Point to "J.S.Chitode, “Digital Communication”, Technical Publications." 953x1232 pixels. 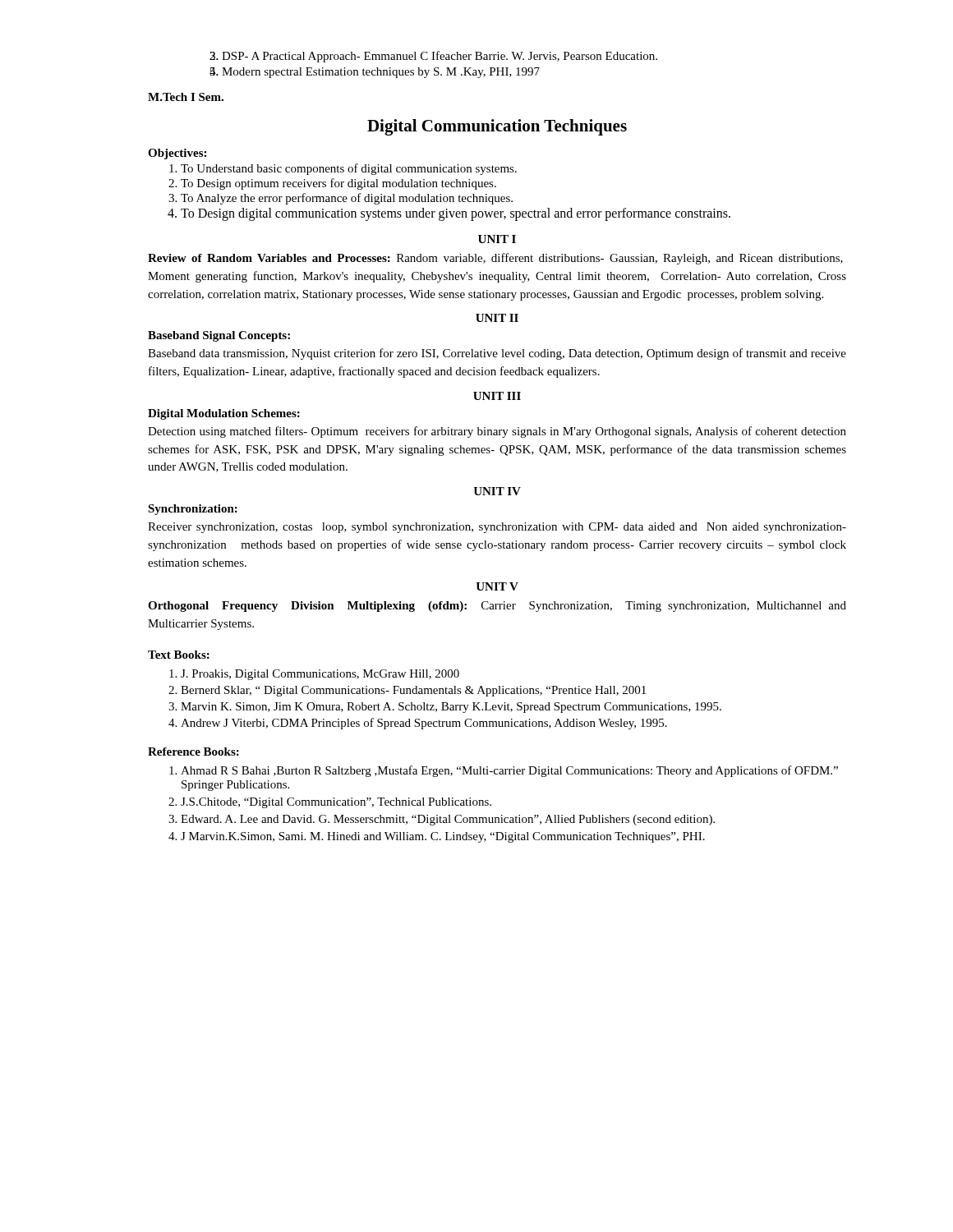point(336,803)
